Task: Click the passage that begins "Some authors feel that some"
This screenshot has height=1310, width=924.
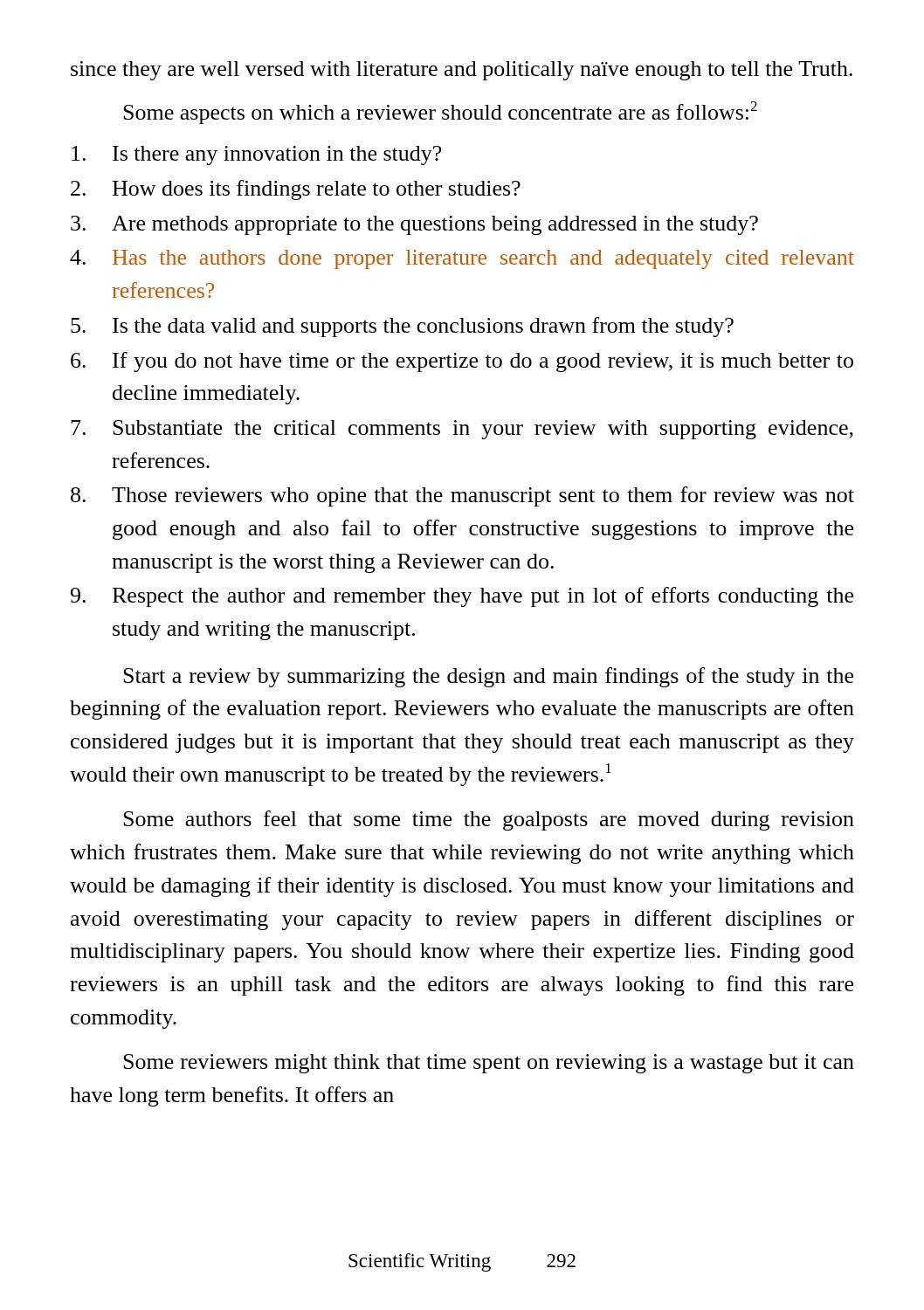Action: [x=462, y=918]
